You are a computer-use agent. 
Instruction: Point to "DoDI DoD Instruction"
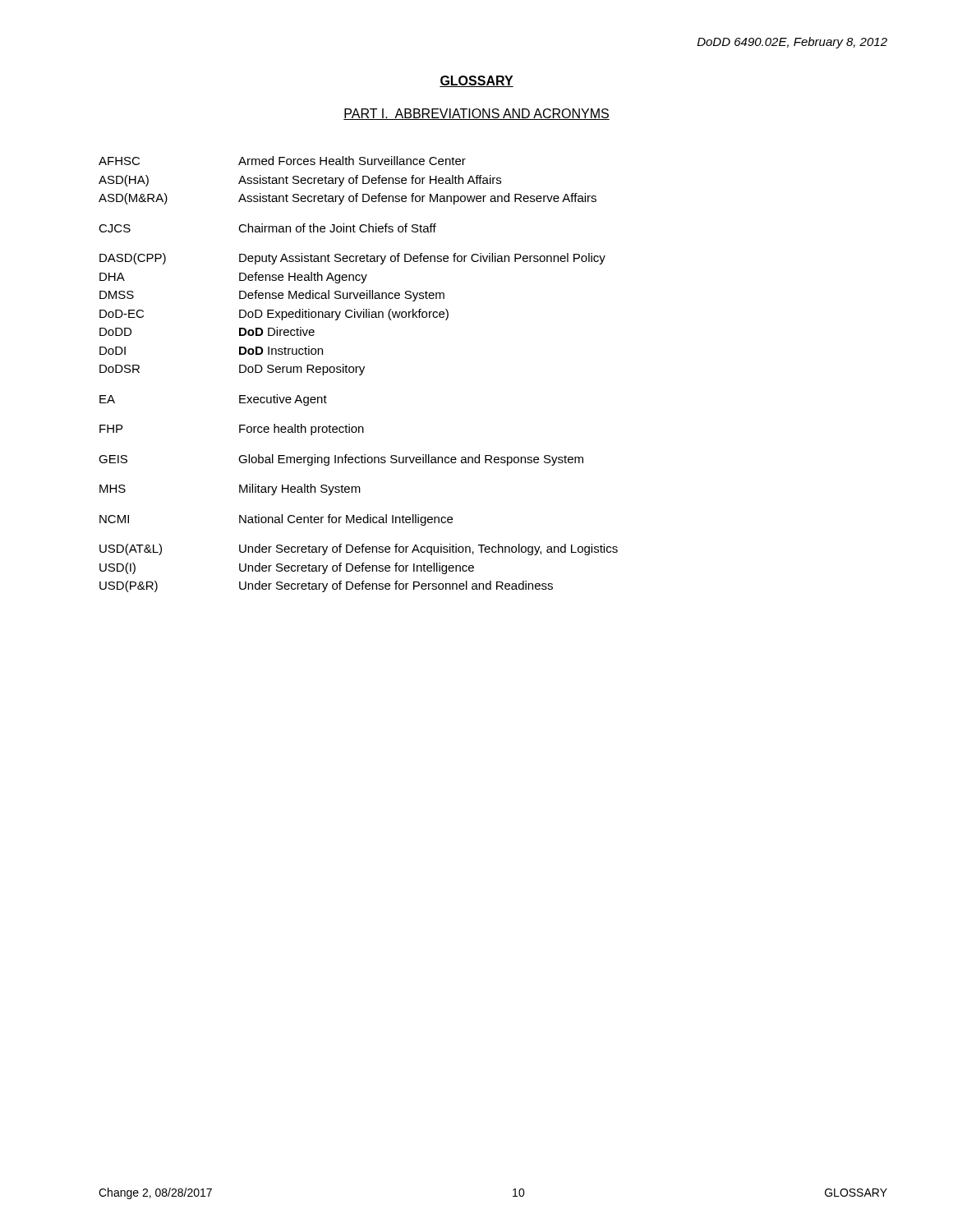point(110,349)
